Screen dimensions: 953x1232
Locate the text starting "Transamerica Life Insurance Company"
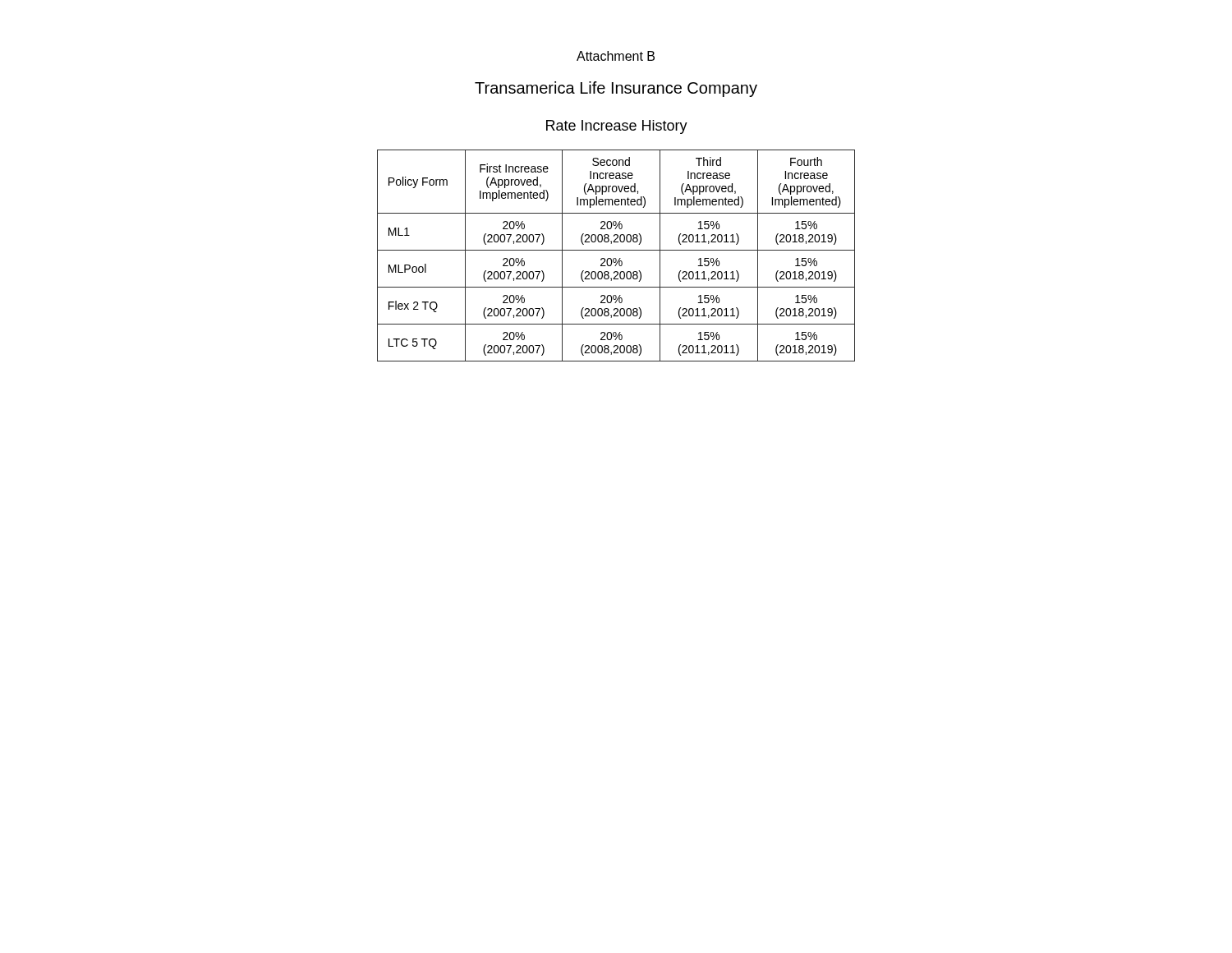pos(616,88)
